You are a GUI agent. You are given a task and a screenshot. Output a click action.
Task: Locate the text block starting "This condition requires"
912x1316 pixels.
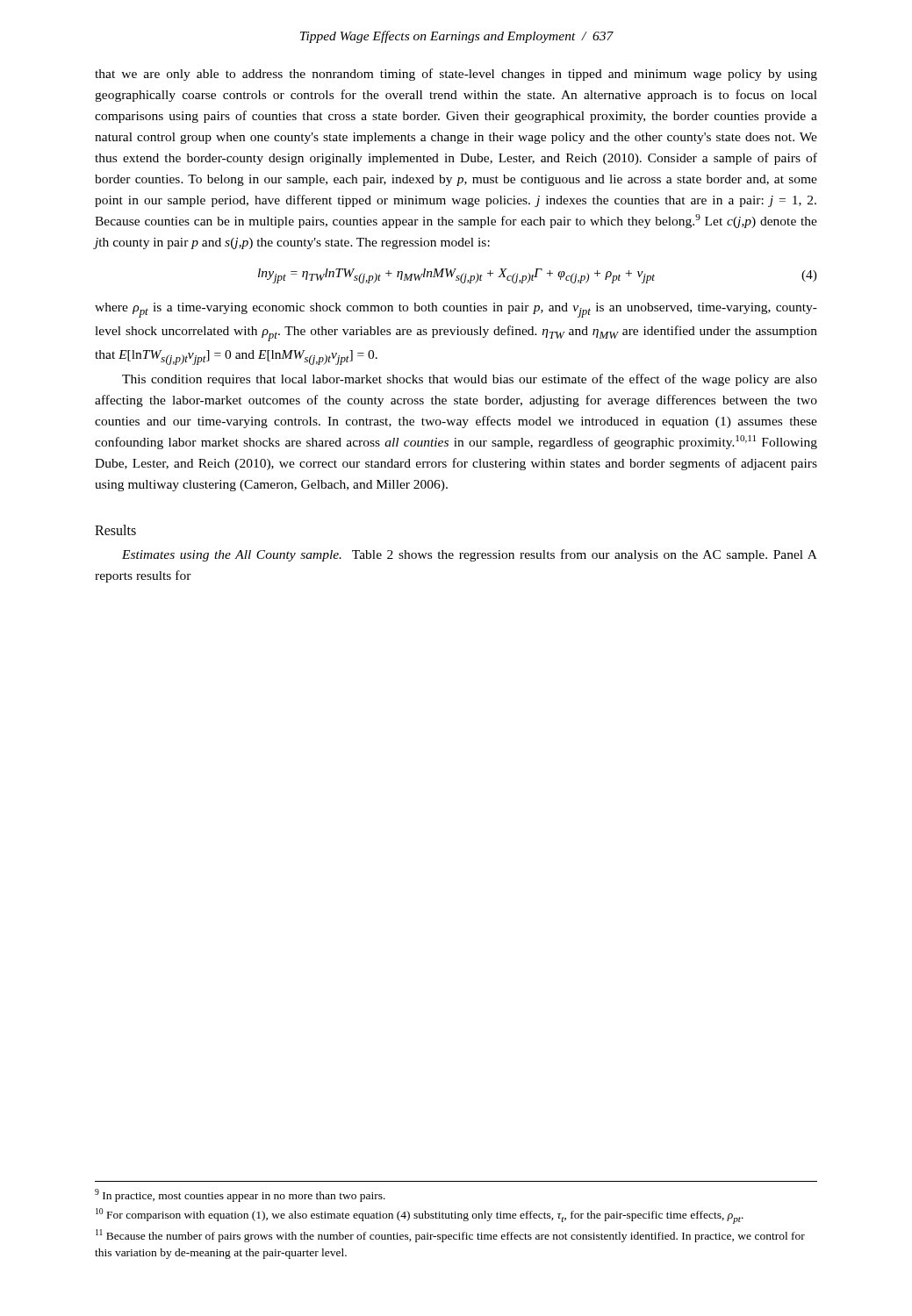pyautogui.click(x=456, y=431)
